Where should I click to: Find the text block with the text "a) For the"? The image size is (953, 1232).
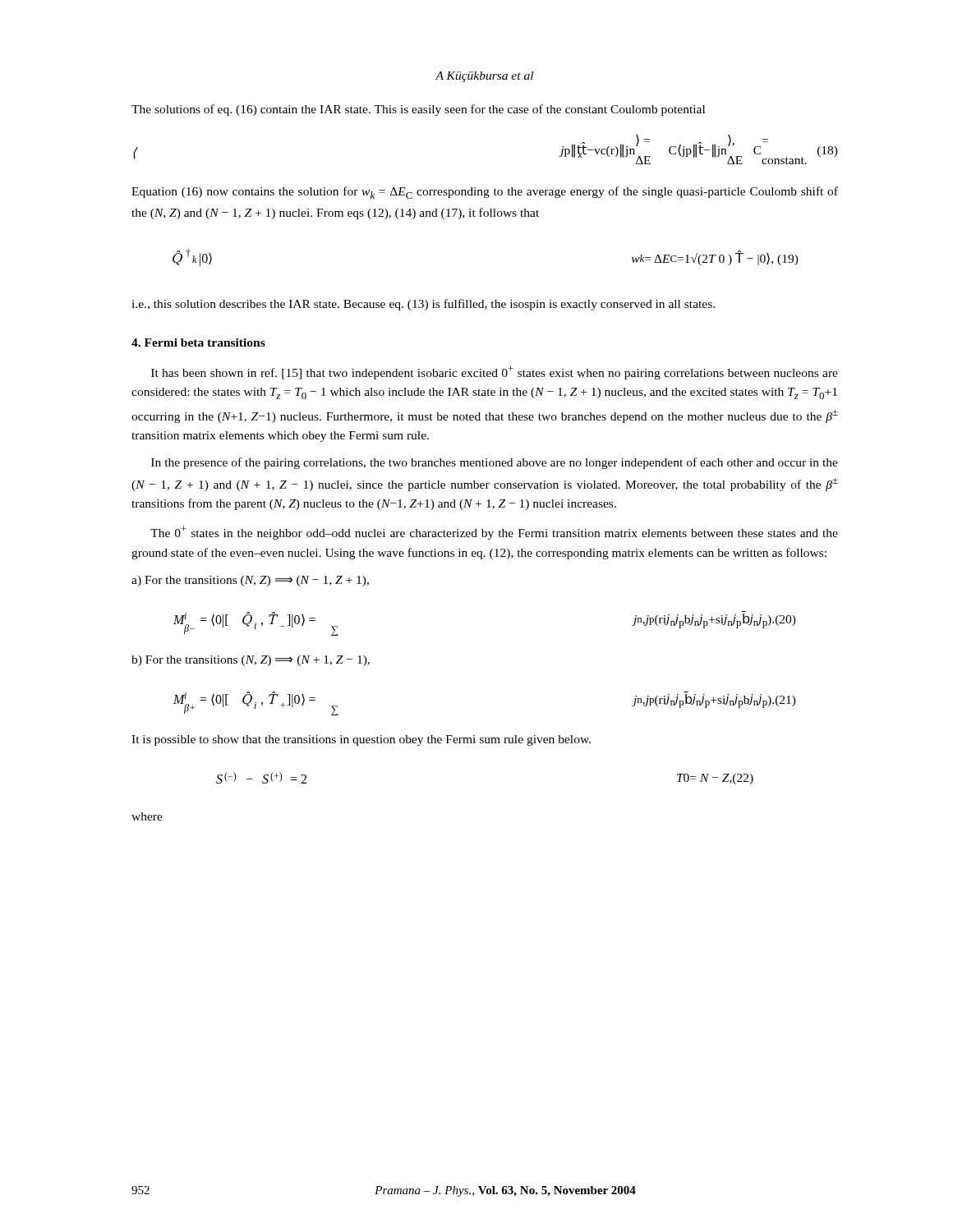[250, 579]
